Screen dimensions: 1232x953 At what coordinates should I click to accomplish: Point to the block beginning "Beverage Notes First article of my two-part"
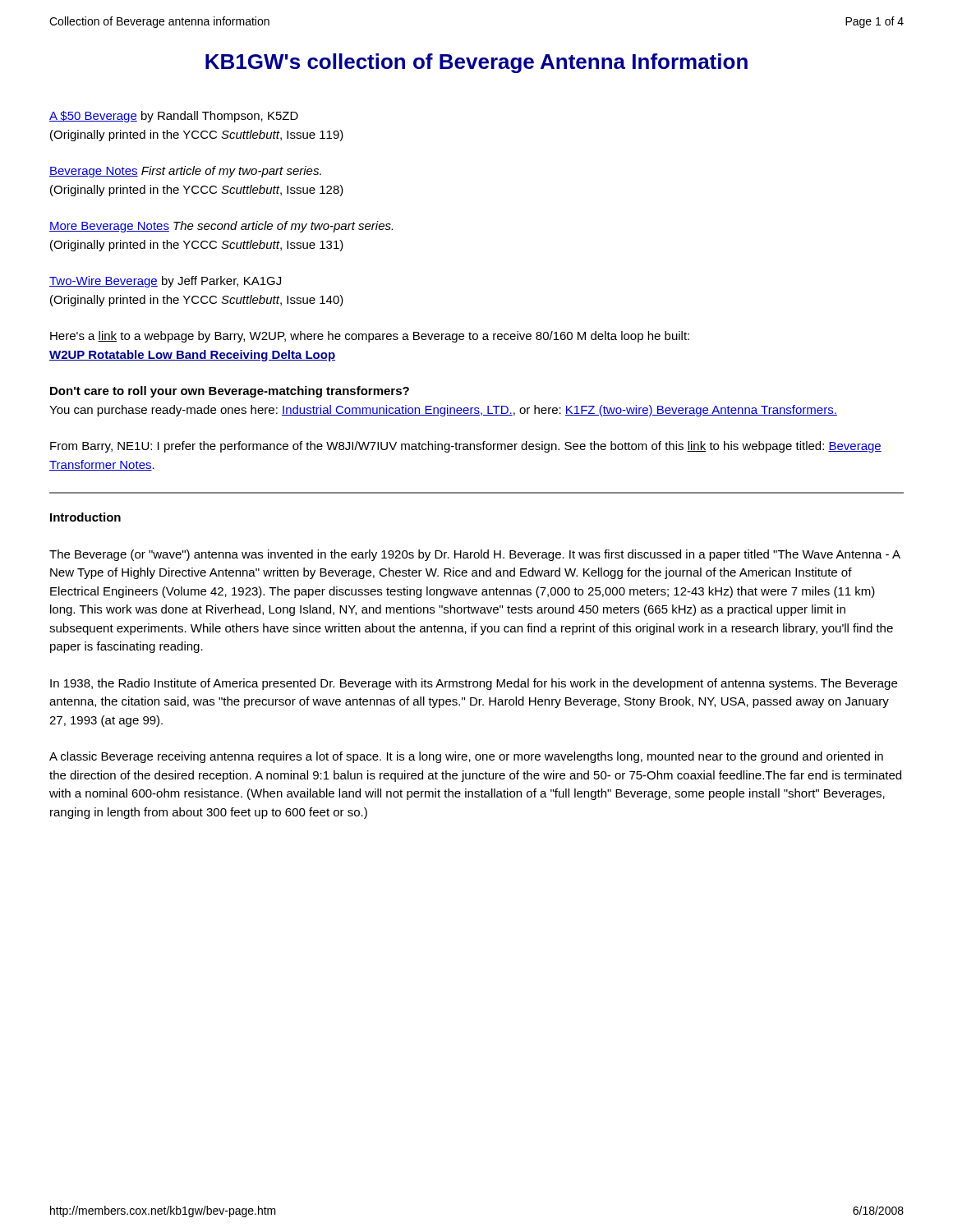coord(196,180)
